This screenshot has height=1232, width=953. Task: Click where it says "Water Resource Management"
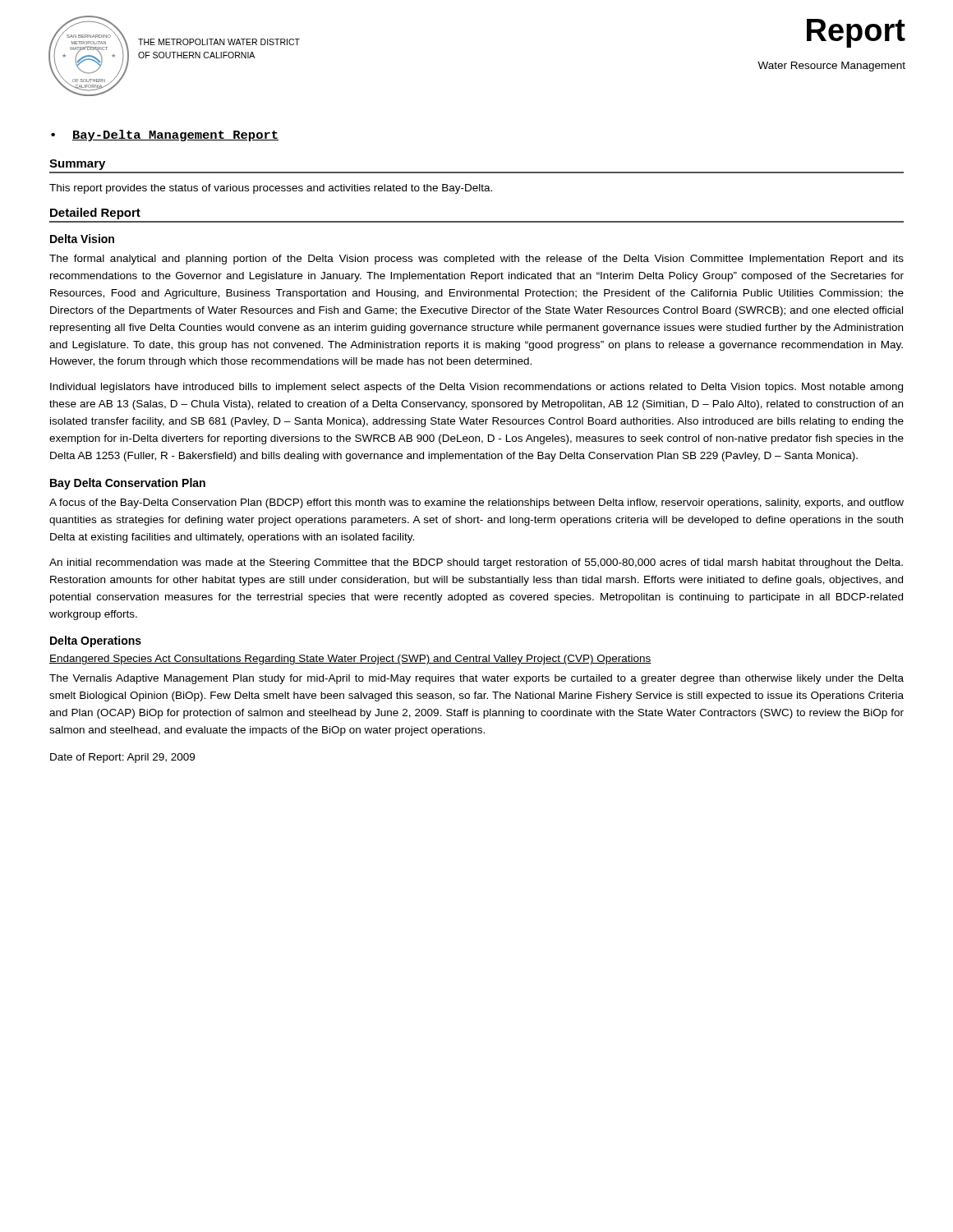click(832, 65)
